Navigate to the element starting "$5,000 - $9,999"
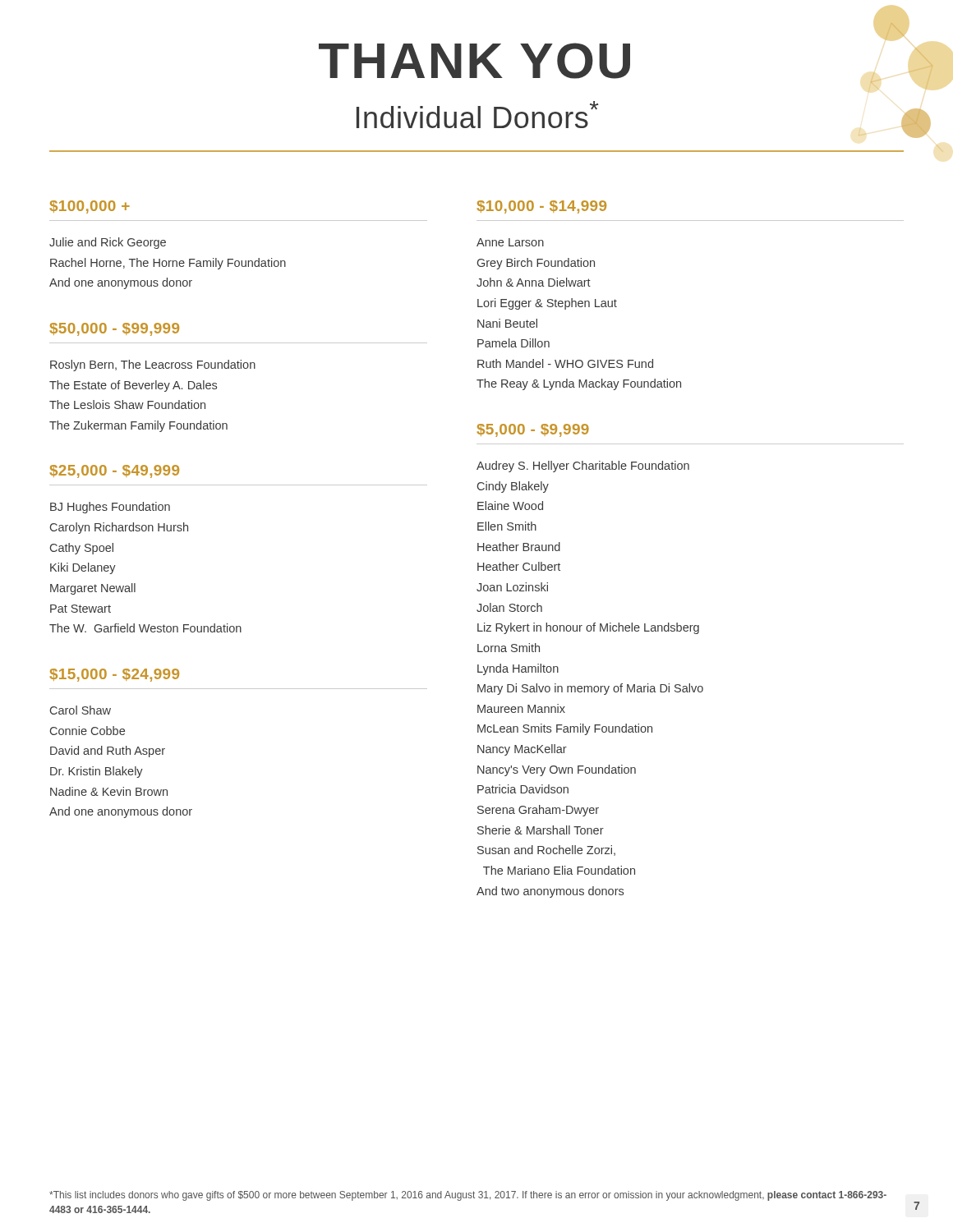This screenshot has width=953, height=1232. pyautogui.click(x=533, y=430)
